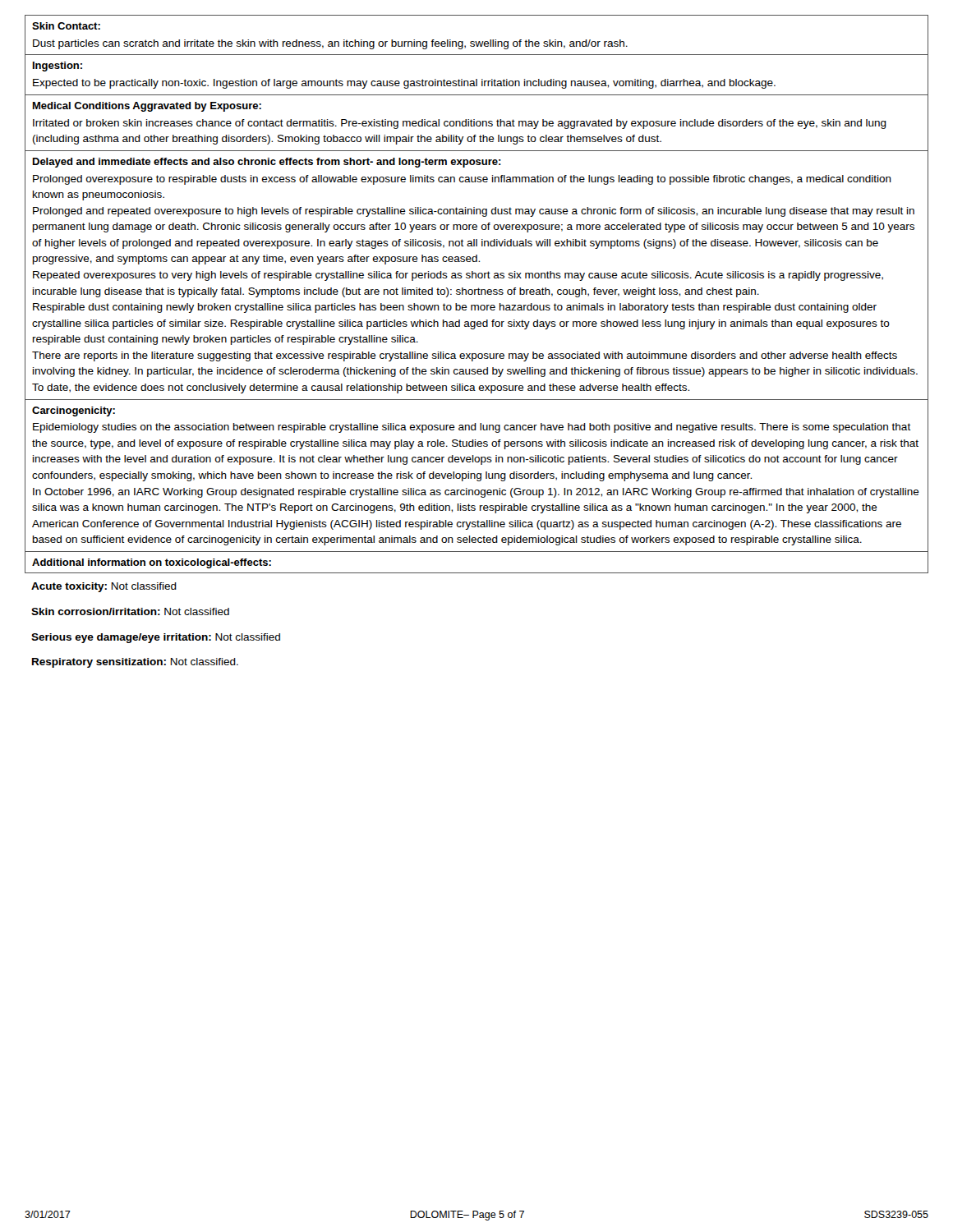Locate the text starting "Additional information on toxicological-effects:"
Viewport: 953px width, 1232px height.
click(476, 563)
